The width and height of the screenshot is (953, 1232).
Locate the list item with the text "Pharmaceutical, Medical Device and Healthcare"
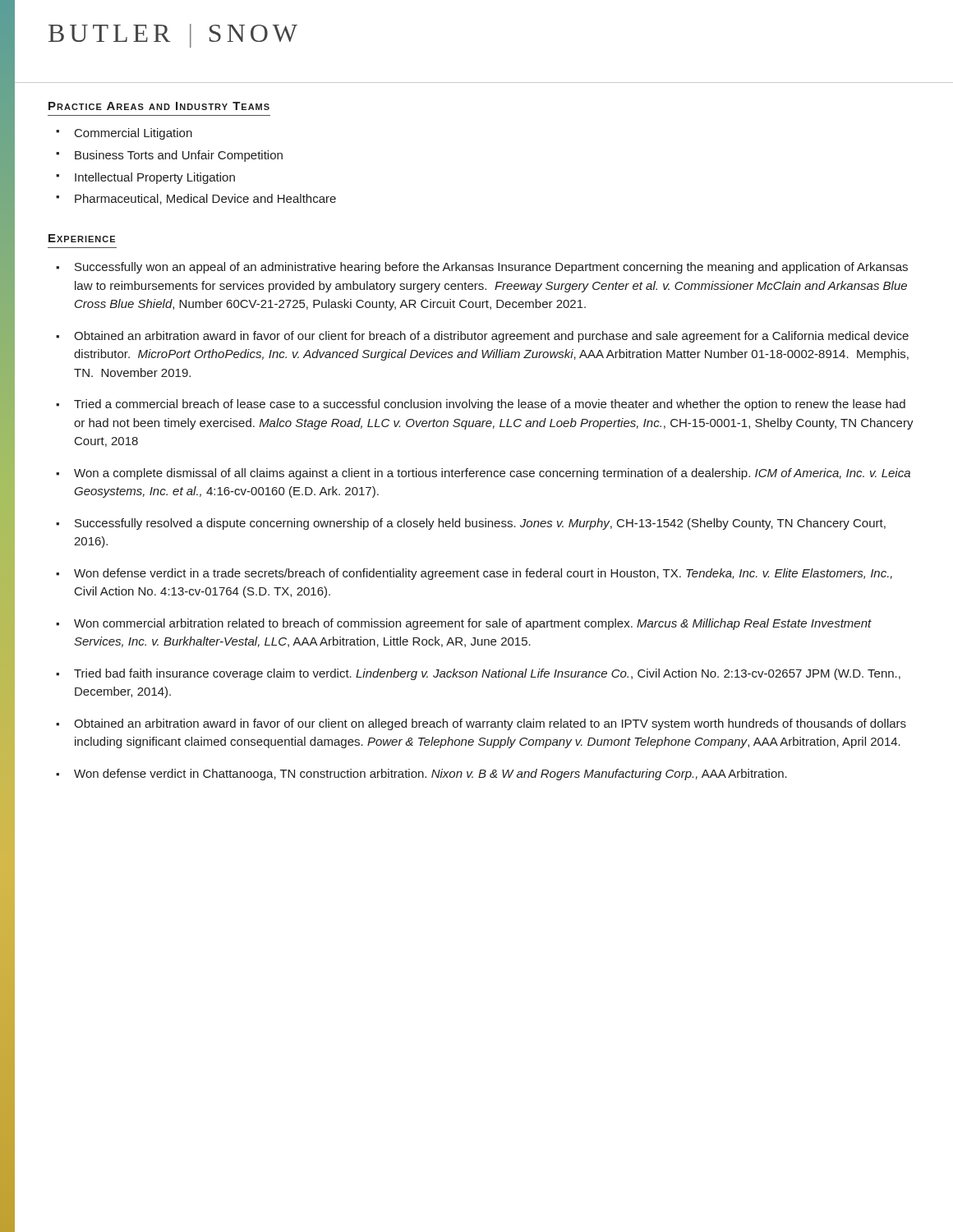[x=205, y=199]
